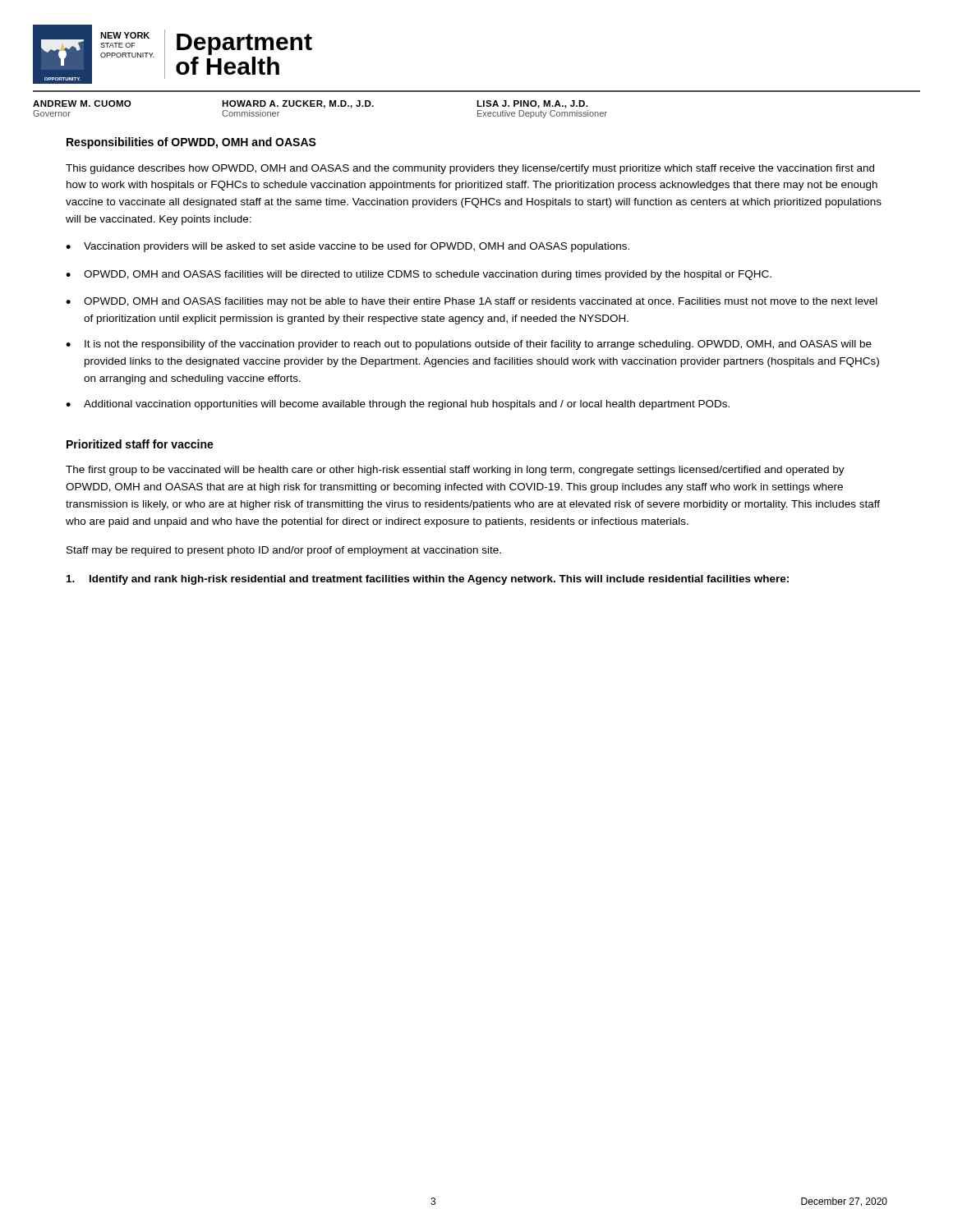Screen dimensions: 1232x953
Task: Point to the section header beginning "Responsibilities of OPWDD,"
Action: tap(191, 143)
